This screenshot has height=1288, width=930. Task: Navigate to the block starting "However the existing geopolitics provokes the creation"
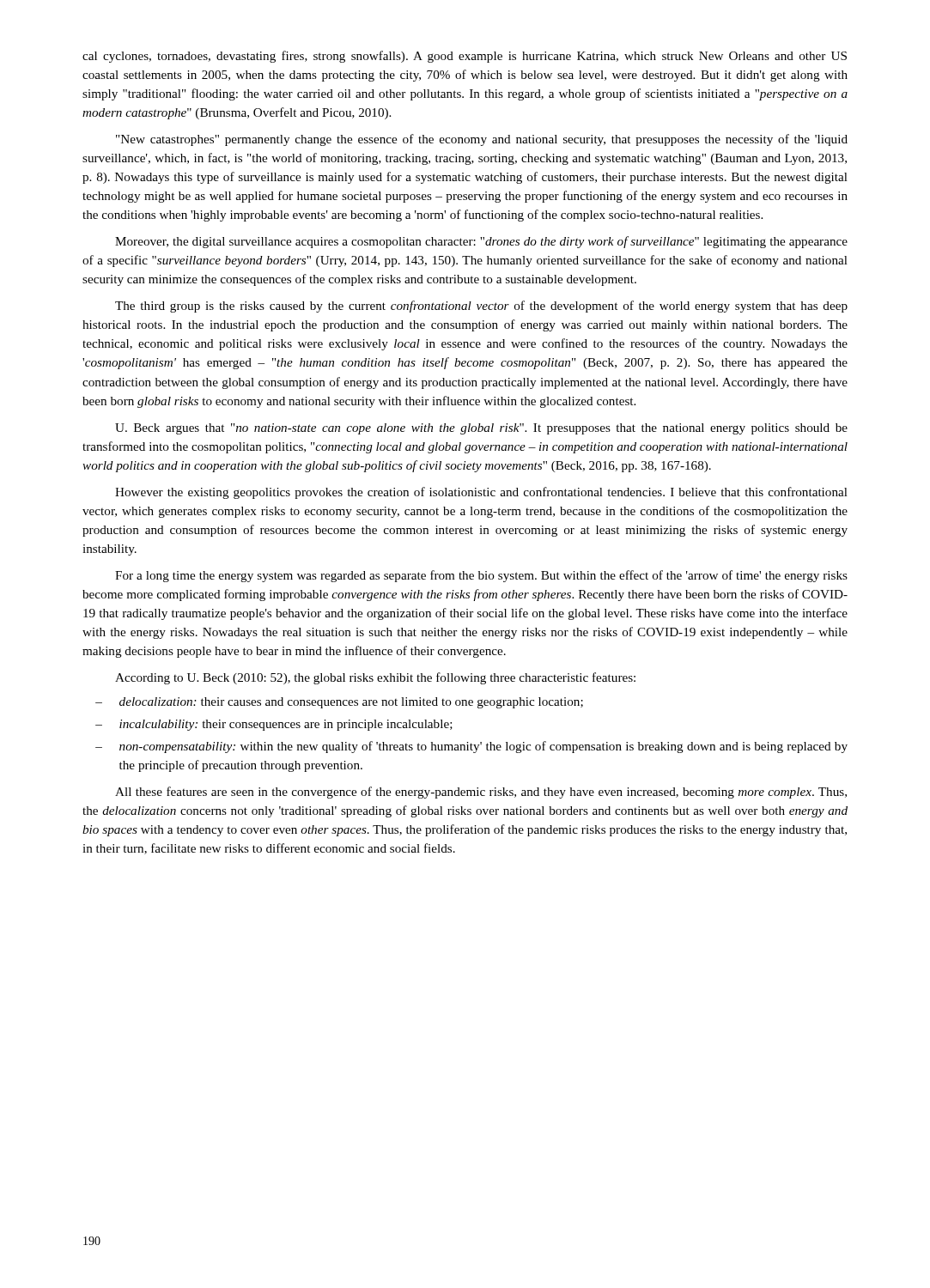(x=465, y=520)
